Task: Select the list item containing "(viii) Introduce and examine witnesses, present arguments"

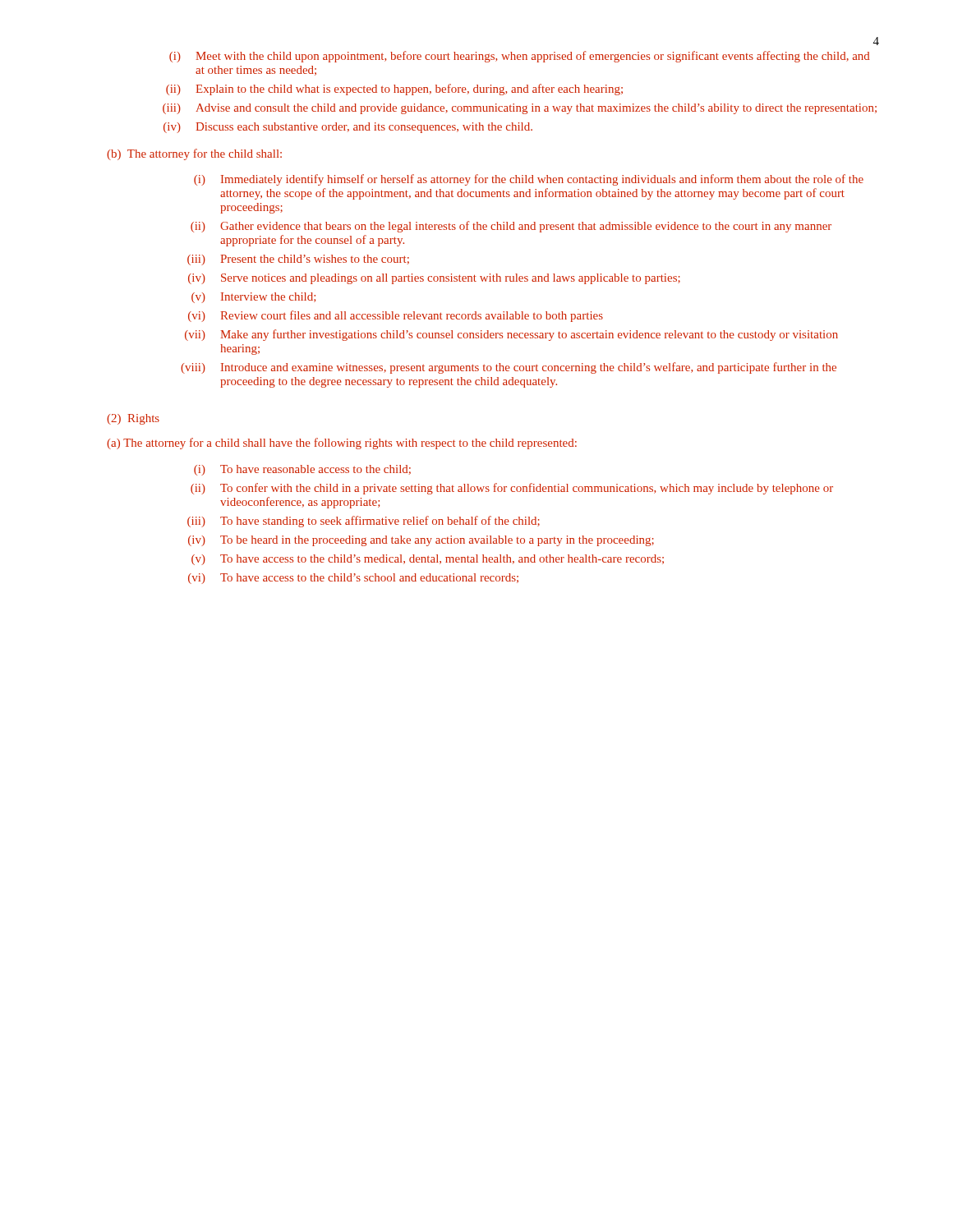Action: (509, 375)
